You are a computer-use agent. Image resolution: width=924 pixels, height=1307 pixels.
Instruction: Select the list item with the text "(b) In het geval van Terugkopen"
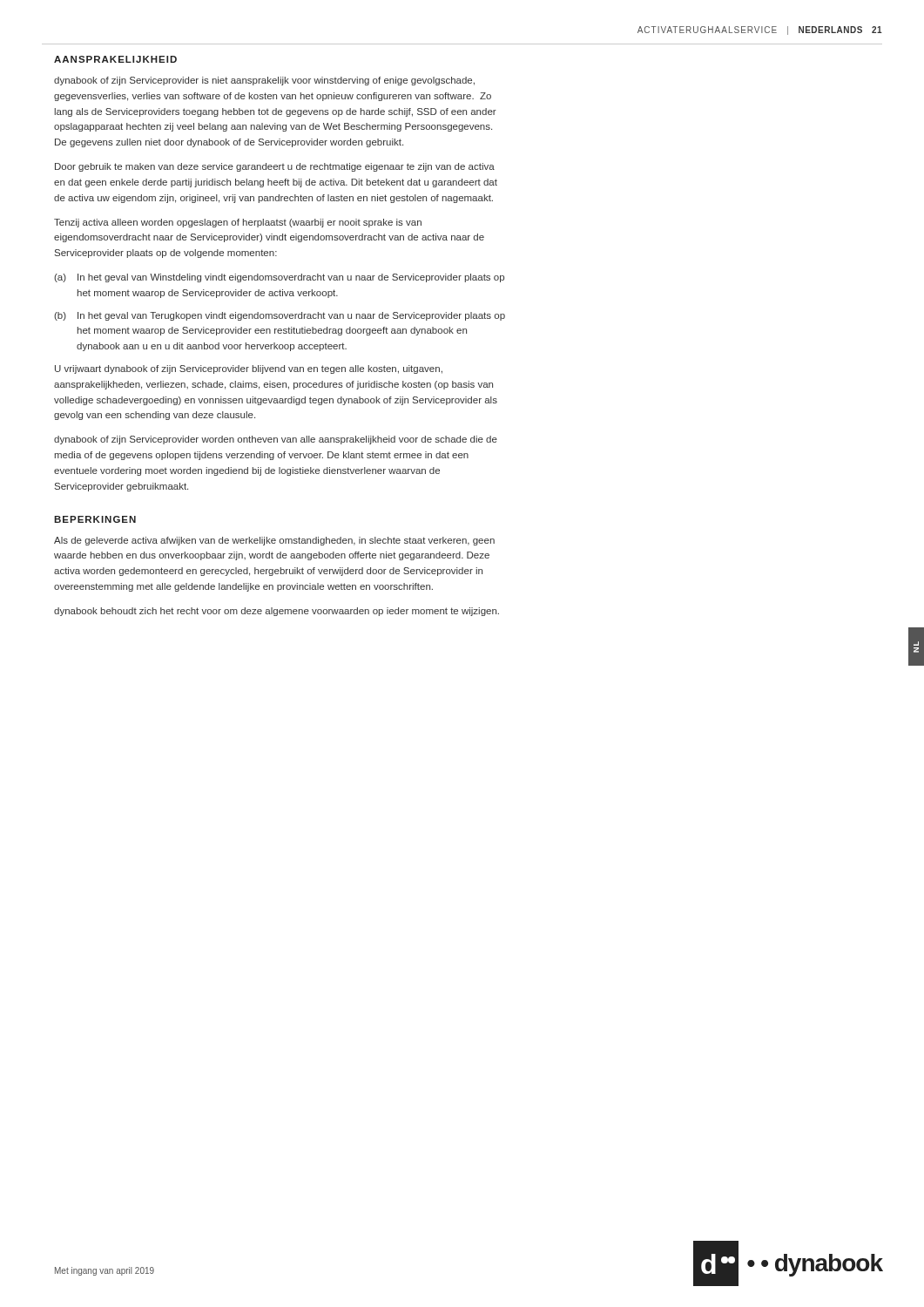[x=280, y=331]
